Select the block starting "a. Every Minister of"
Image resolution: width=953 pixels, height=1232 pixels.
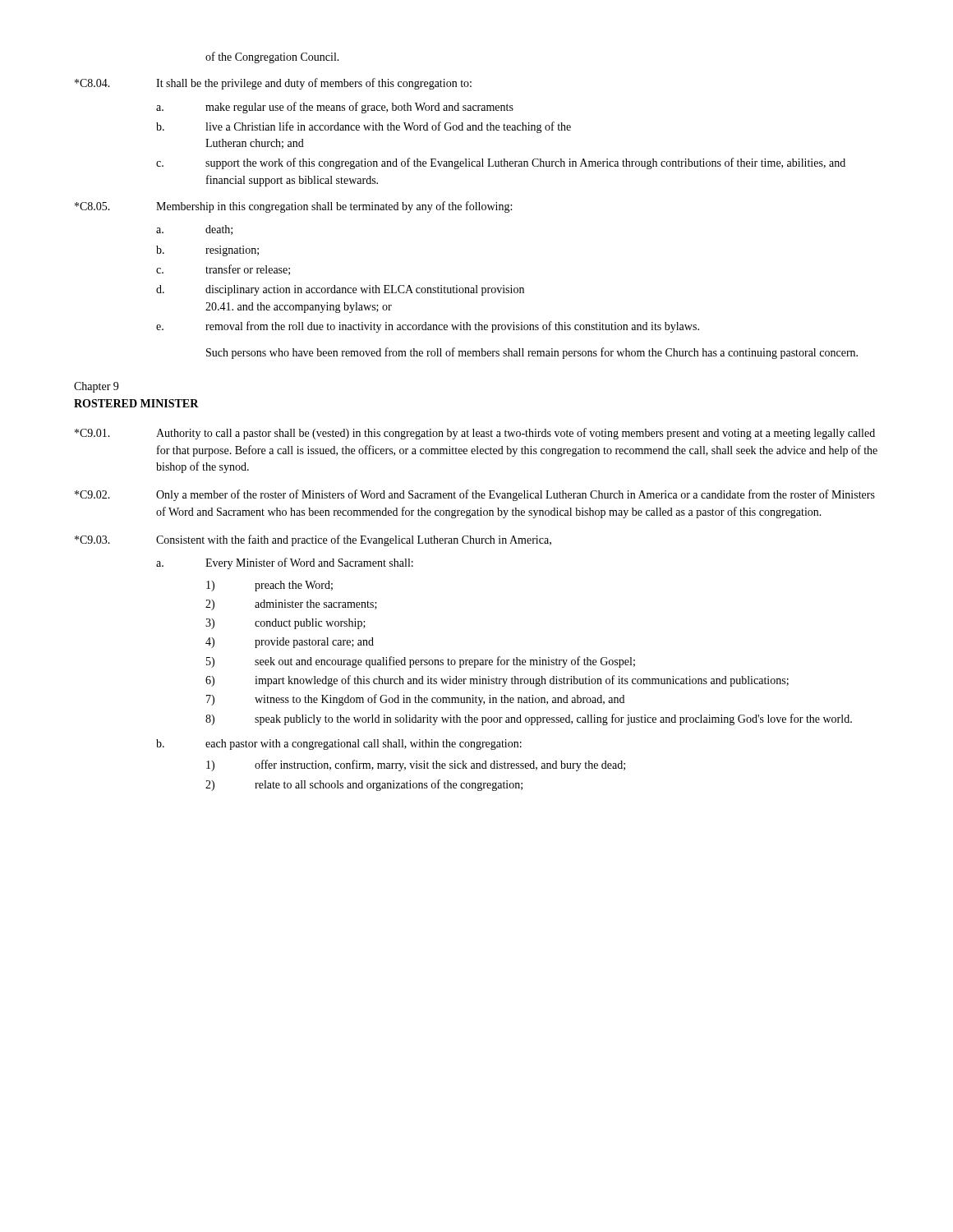[285, 563]
